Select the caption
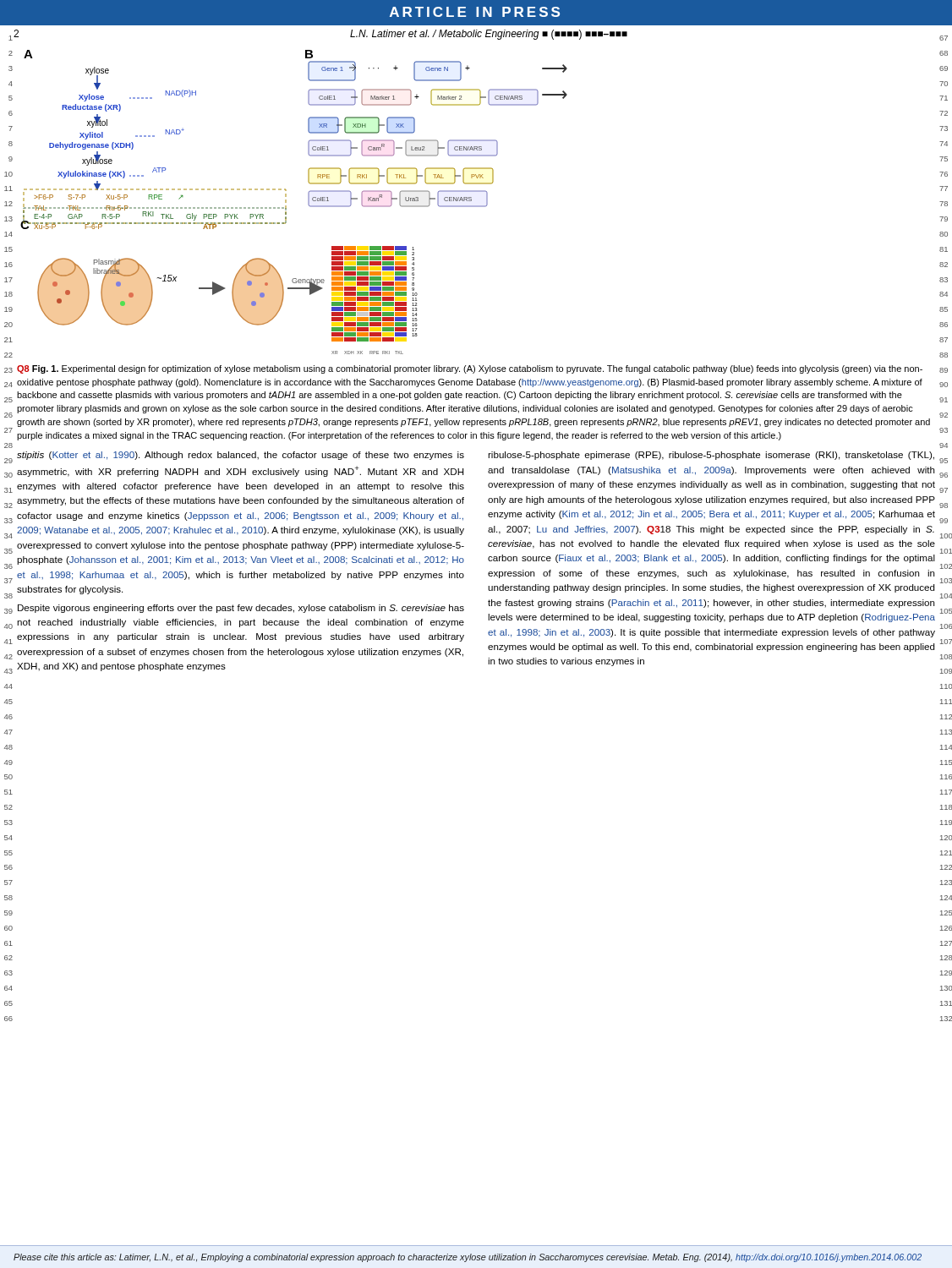Image resolution: width=952 pixels, height=1268 pixels. coord(474,402)
